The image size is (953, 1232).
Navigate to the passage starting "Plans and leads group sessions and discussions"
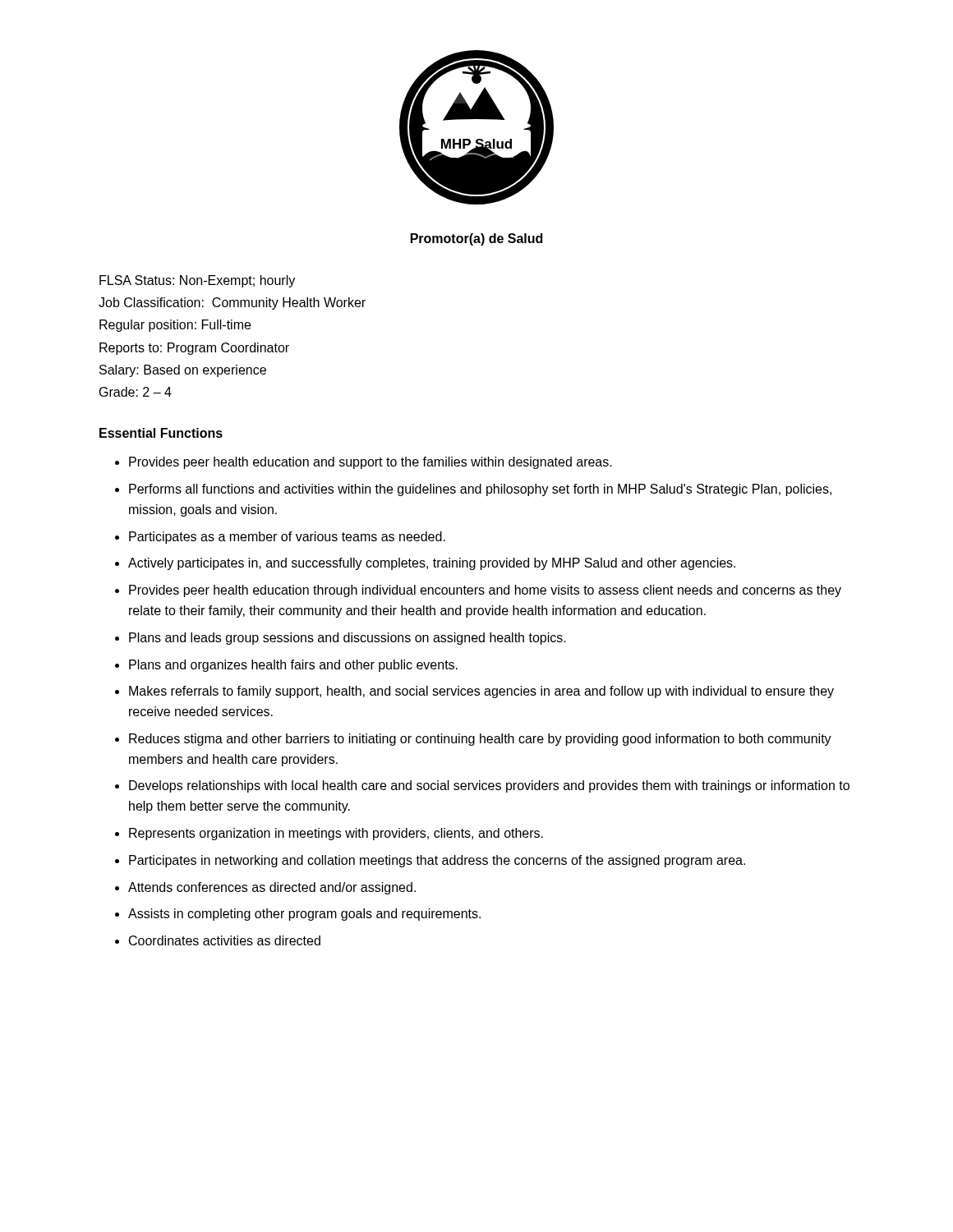click(347, 637)
